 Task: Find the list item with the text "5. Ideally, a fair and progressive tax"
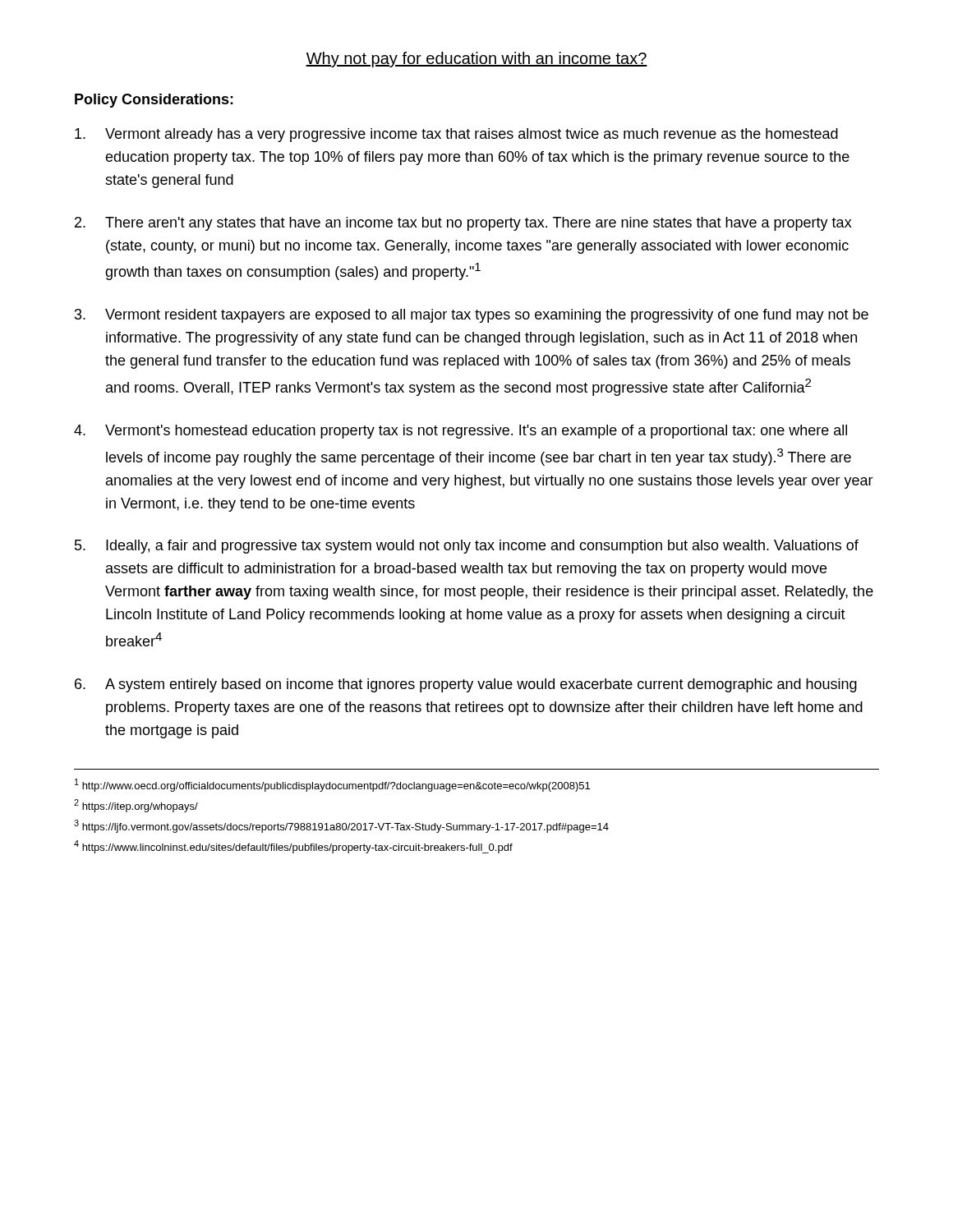coord(476,594)
